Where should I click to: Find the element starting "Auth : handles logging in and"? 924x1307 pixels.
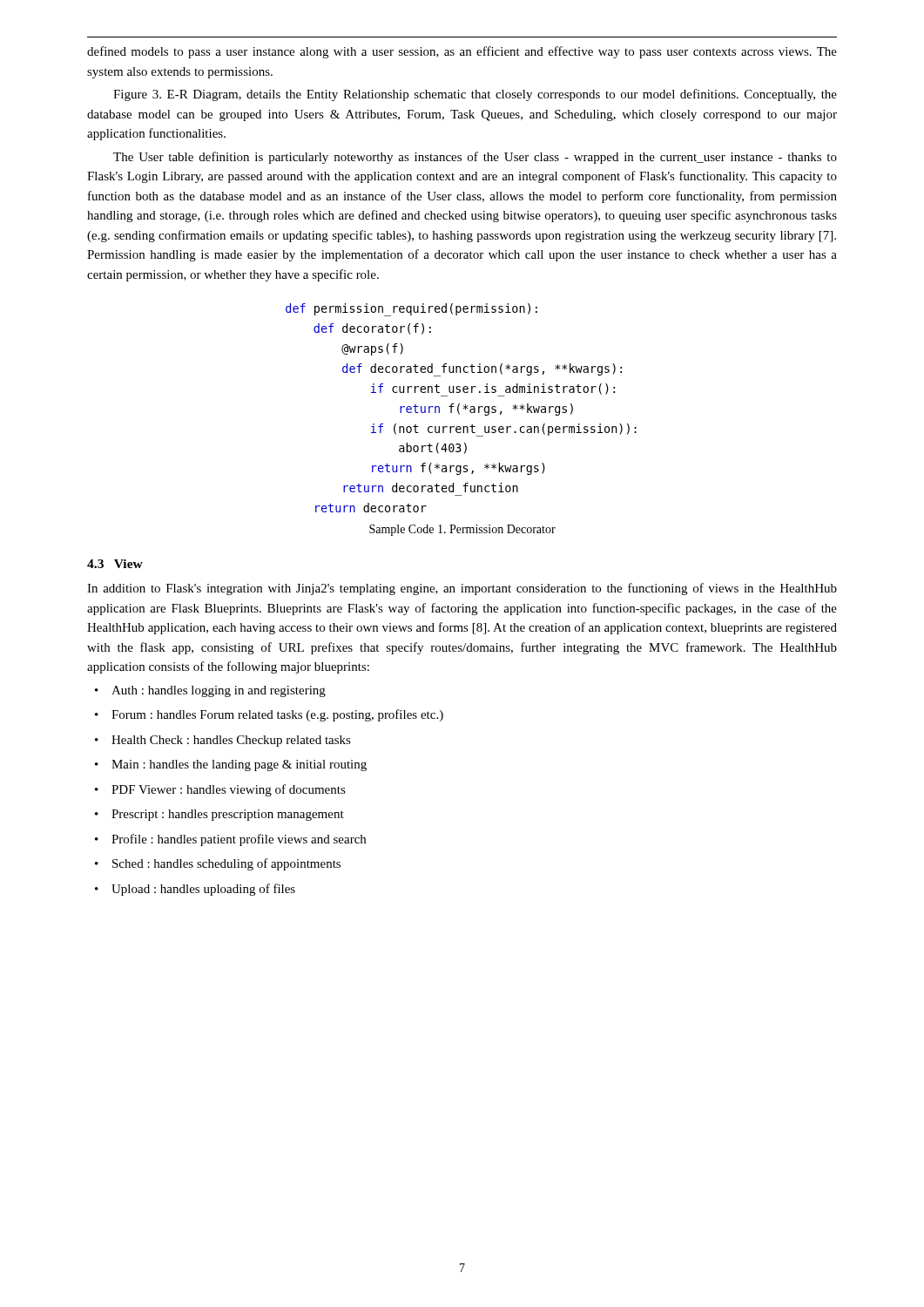(x=218, y=690)
